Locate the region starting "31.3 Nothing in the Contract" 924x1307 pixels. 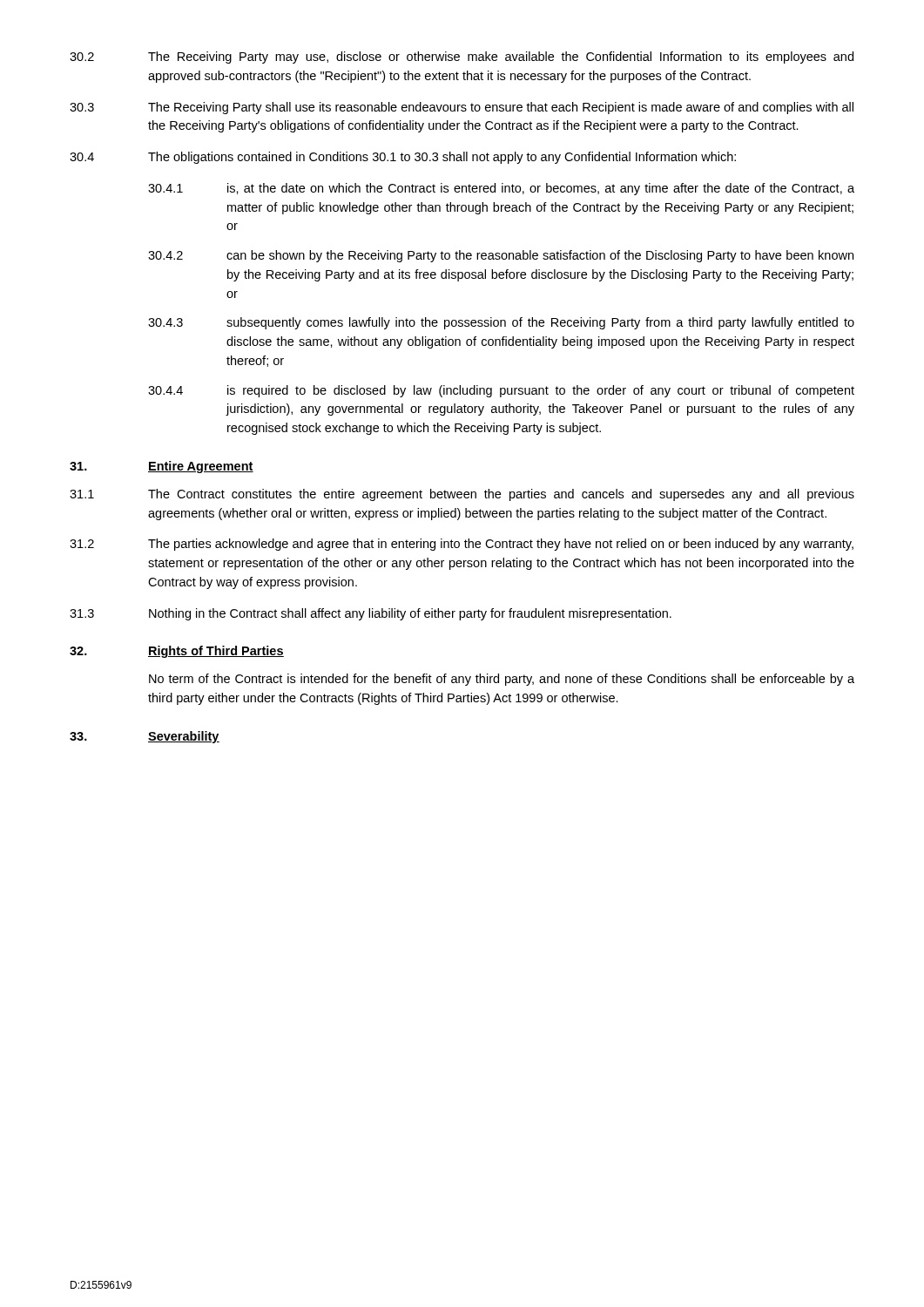click(462, 614)
